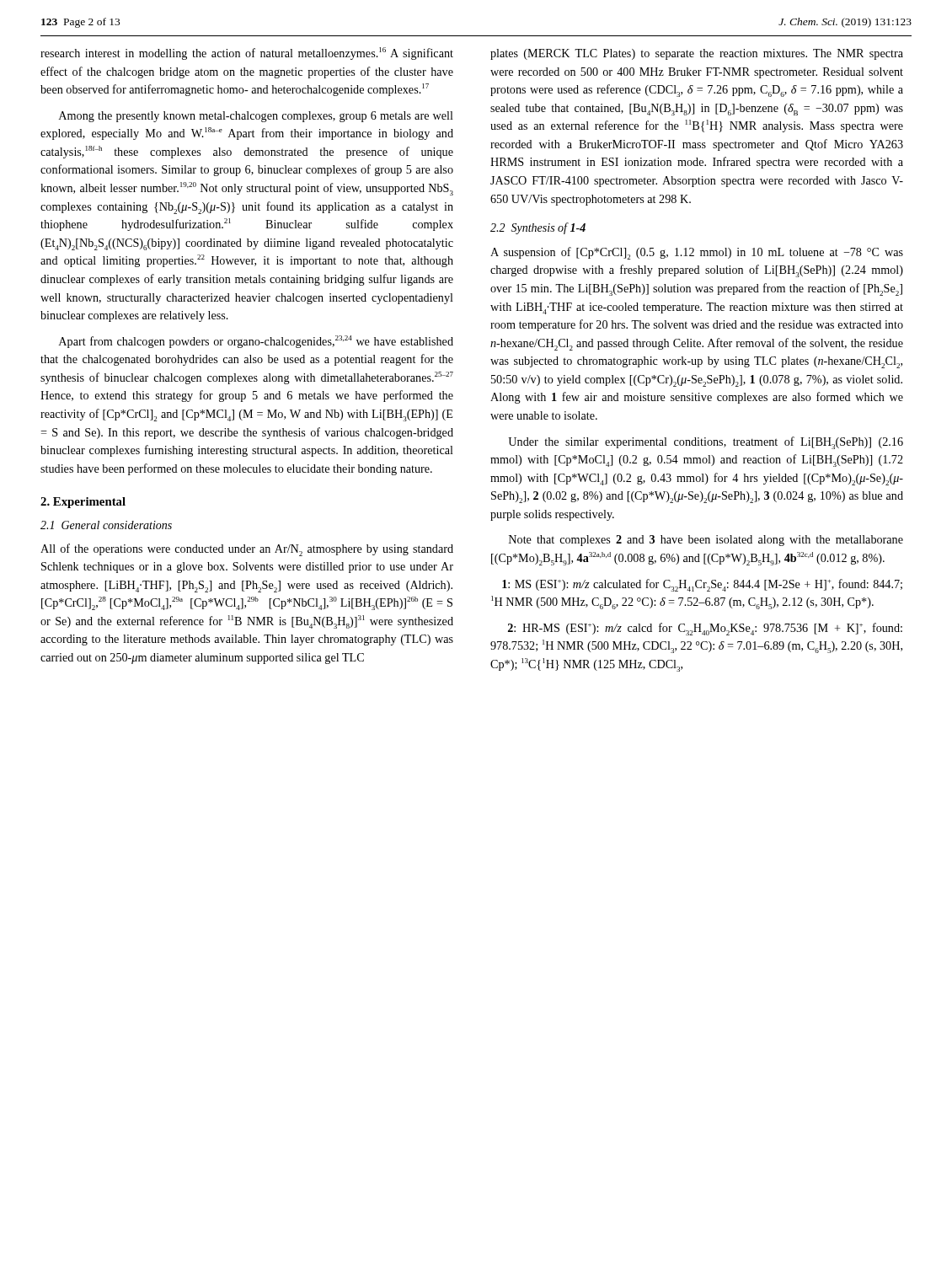This screenshot has width=952, height=1264.
Task: Click the passage that begins "plates (MERCK TLC Plates) to separate the"
Action: (x=697, y=126)
